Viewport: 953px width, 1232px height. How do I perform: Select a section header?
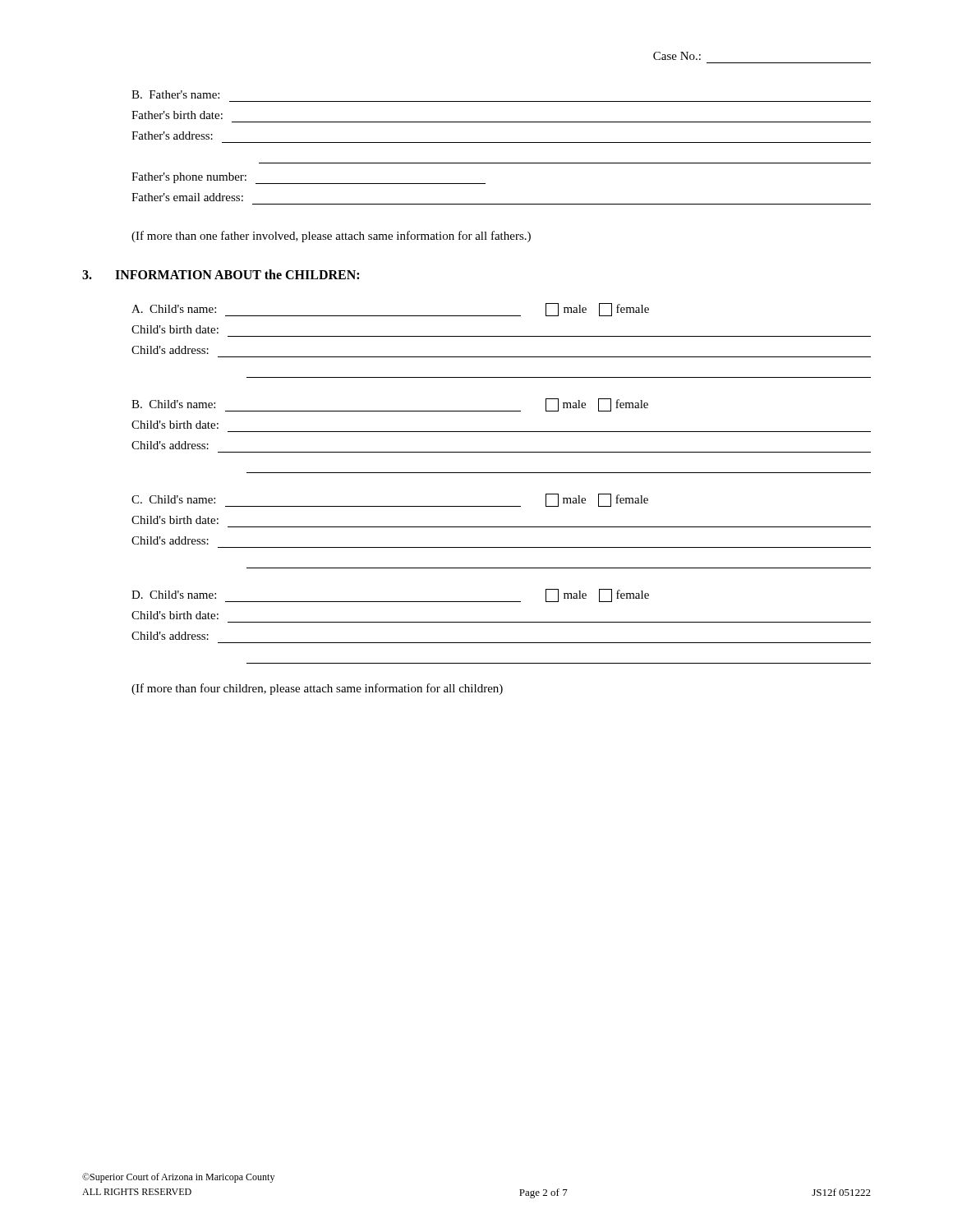(221, 275)
